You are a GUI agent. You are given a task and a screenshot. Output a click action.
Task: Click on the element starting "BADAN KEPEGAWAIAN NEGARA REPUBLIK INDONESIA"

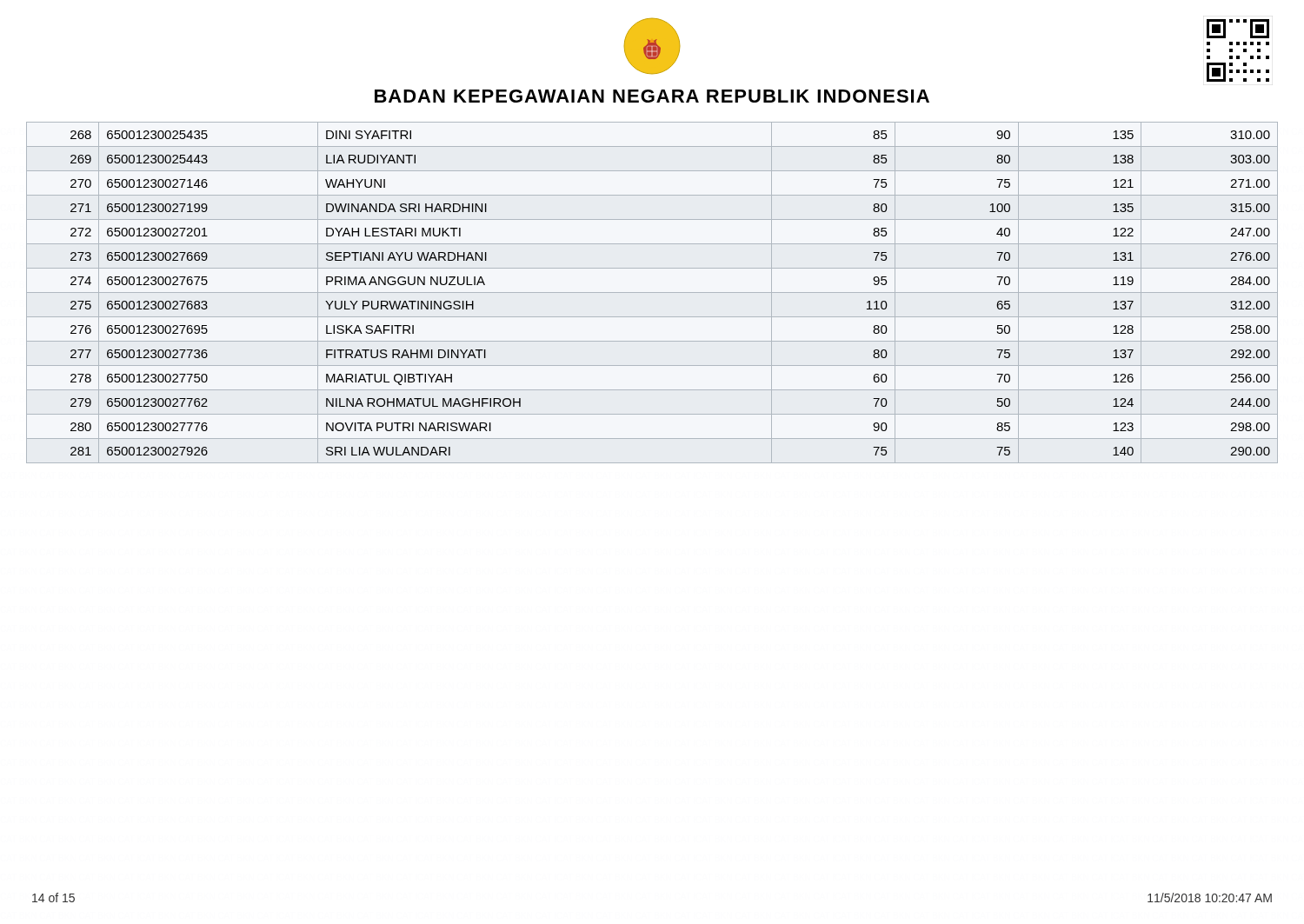click(652, 62)
